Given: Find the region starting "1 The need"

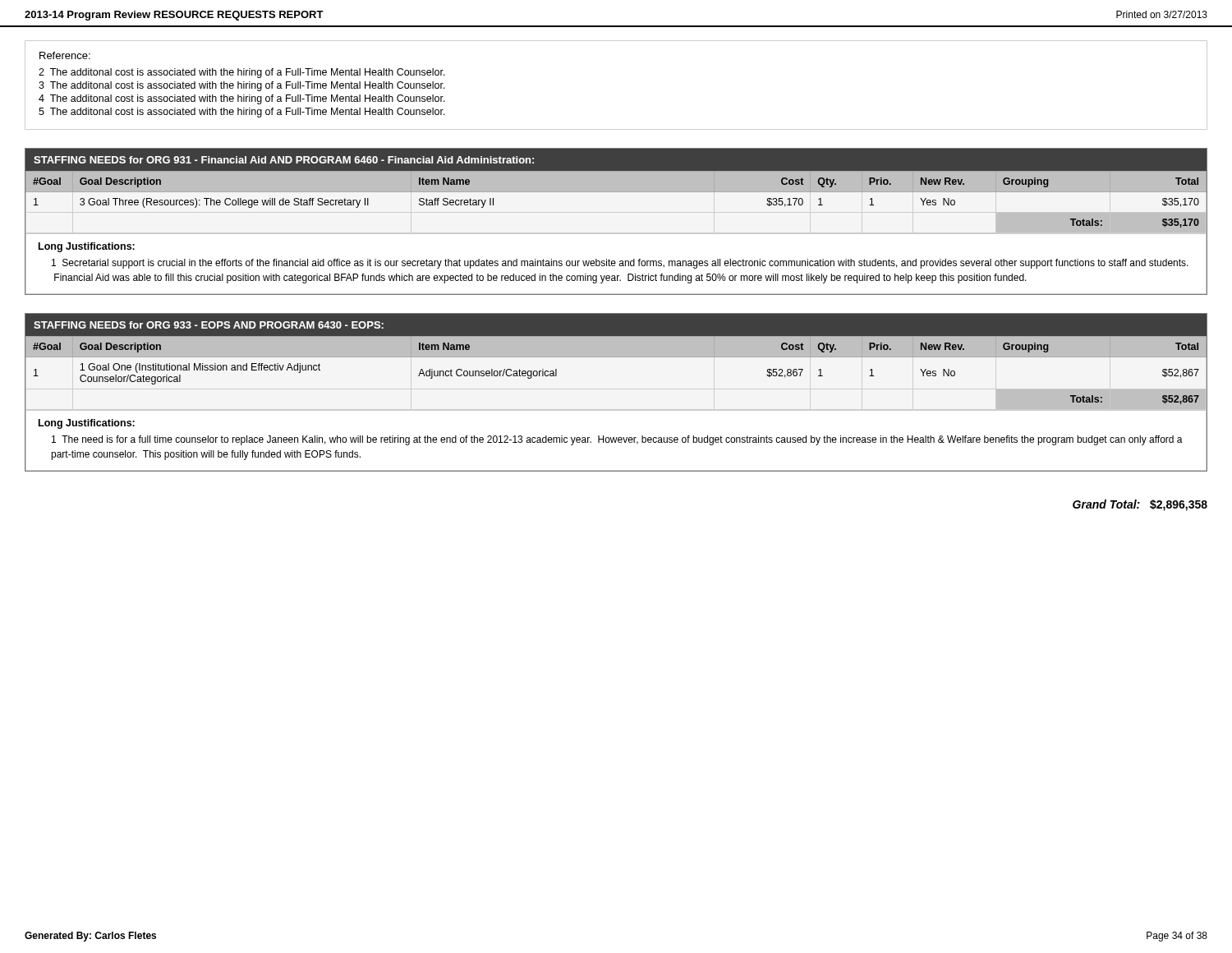Looking at the screenshot, I should tap(617, 447).
